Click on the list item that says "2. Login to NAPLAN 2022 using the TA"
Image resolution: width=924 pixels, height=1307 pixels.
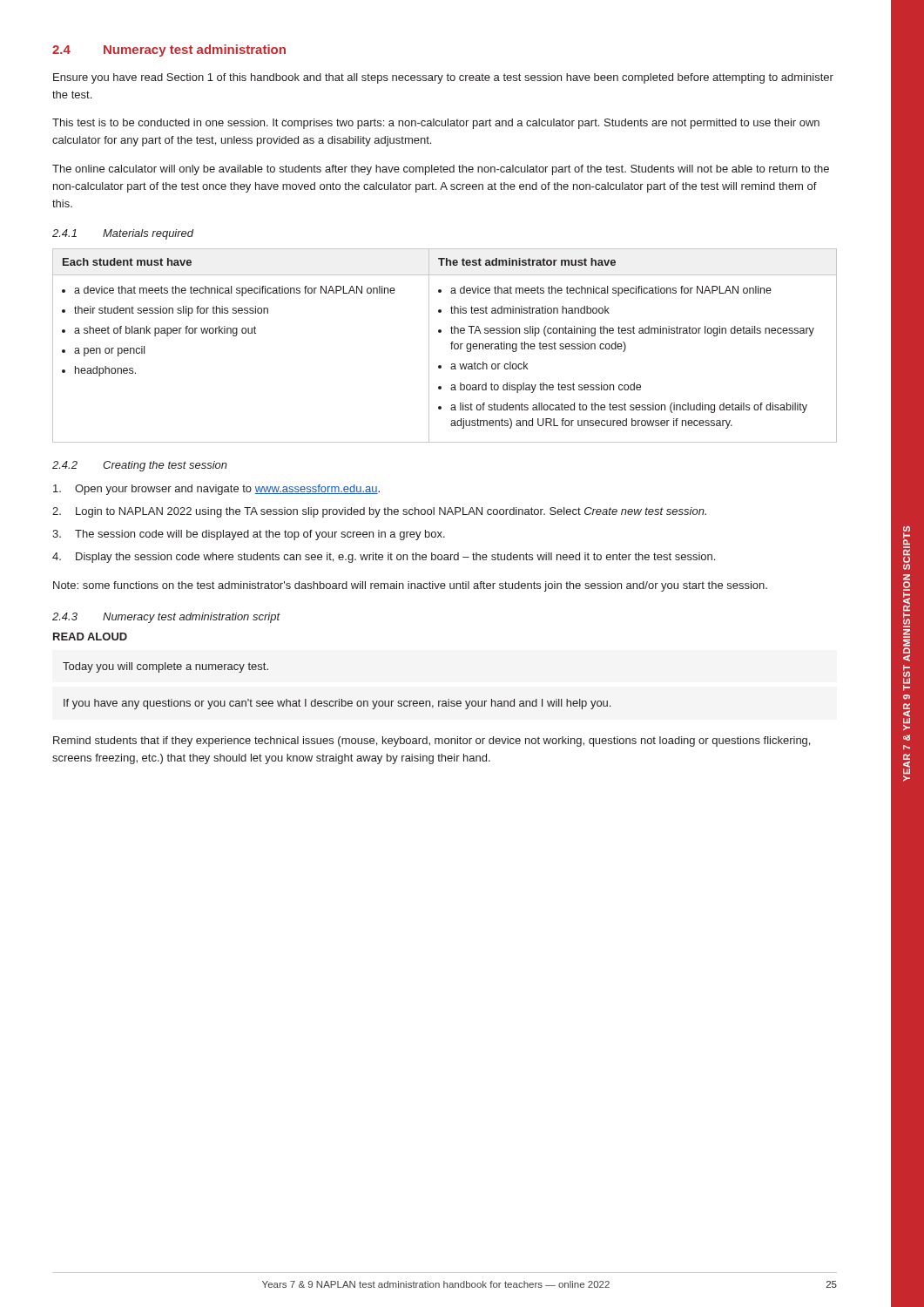pos(380,512)
